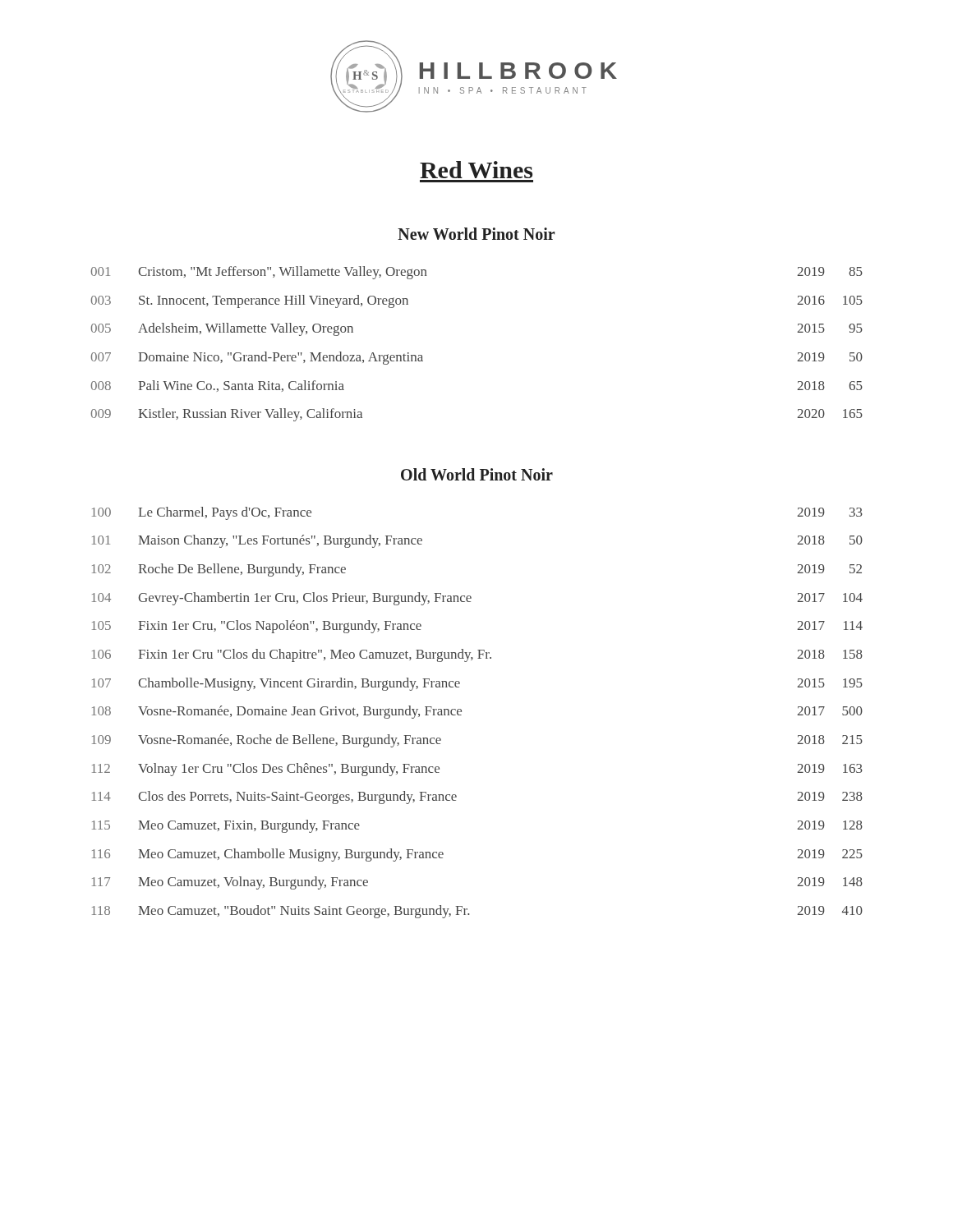Find the list item with the text "104 Gevrey-Chambertin 1er Cru, Clos"
Screen dimensions: 1232x953
[476, 598]
